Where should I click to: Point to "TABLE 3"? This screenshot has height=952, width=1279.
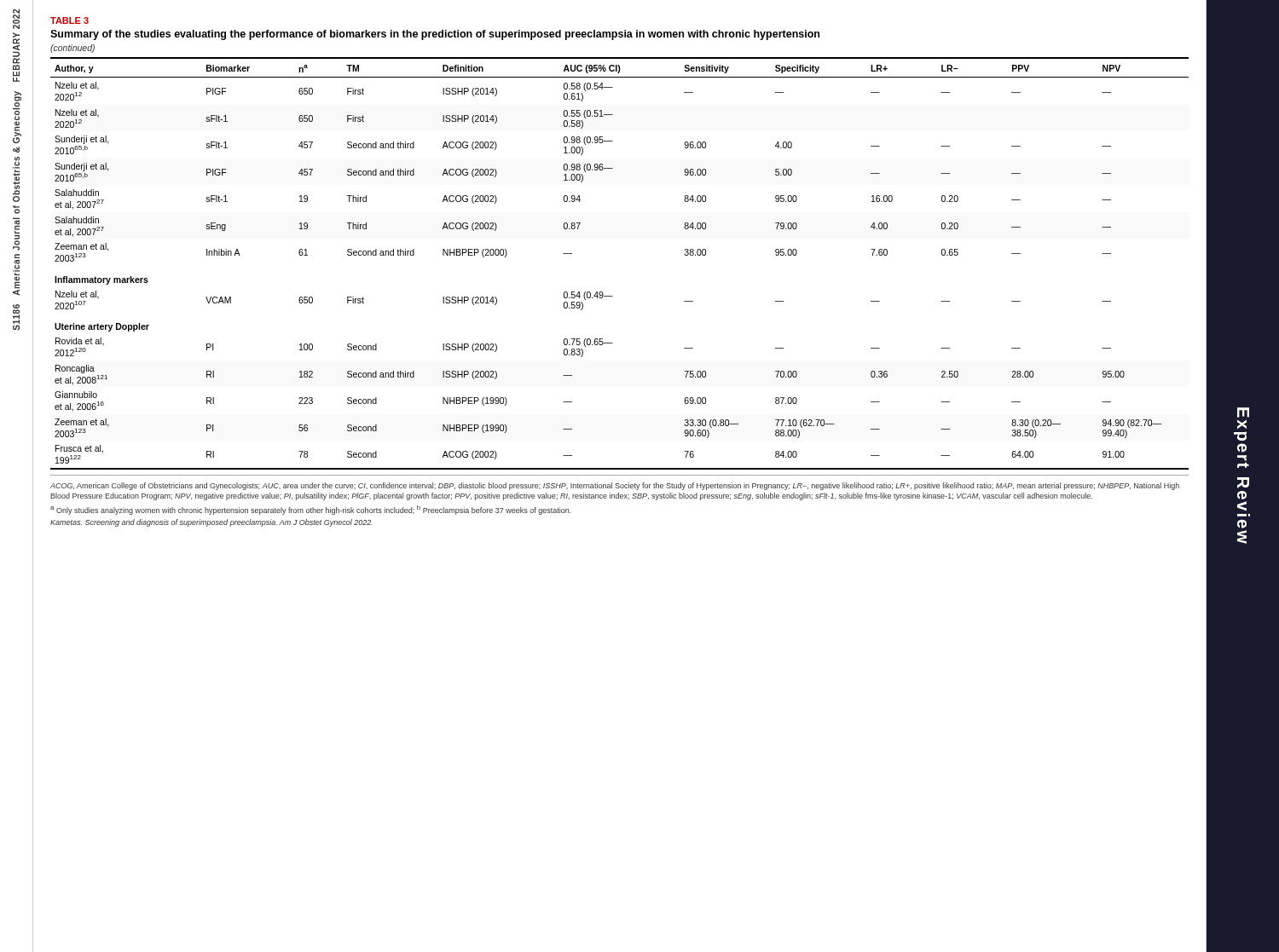(x=70, y=20)
